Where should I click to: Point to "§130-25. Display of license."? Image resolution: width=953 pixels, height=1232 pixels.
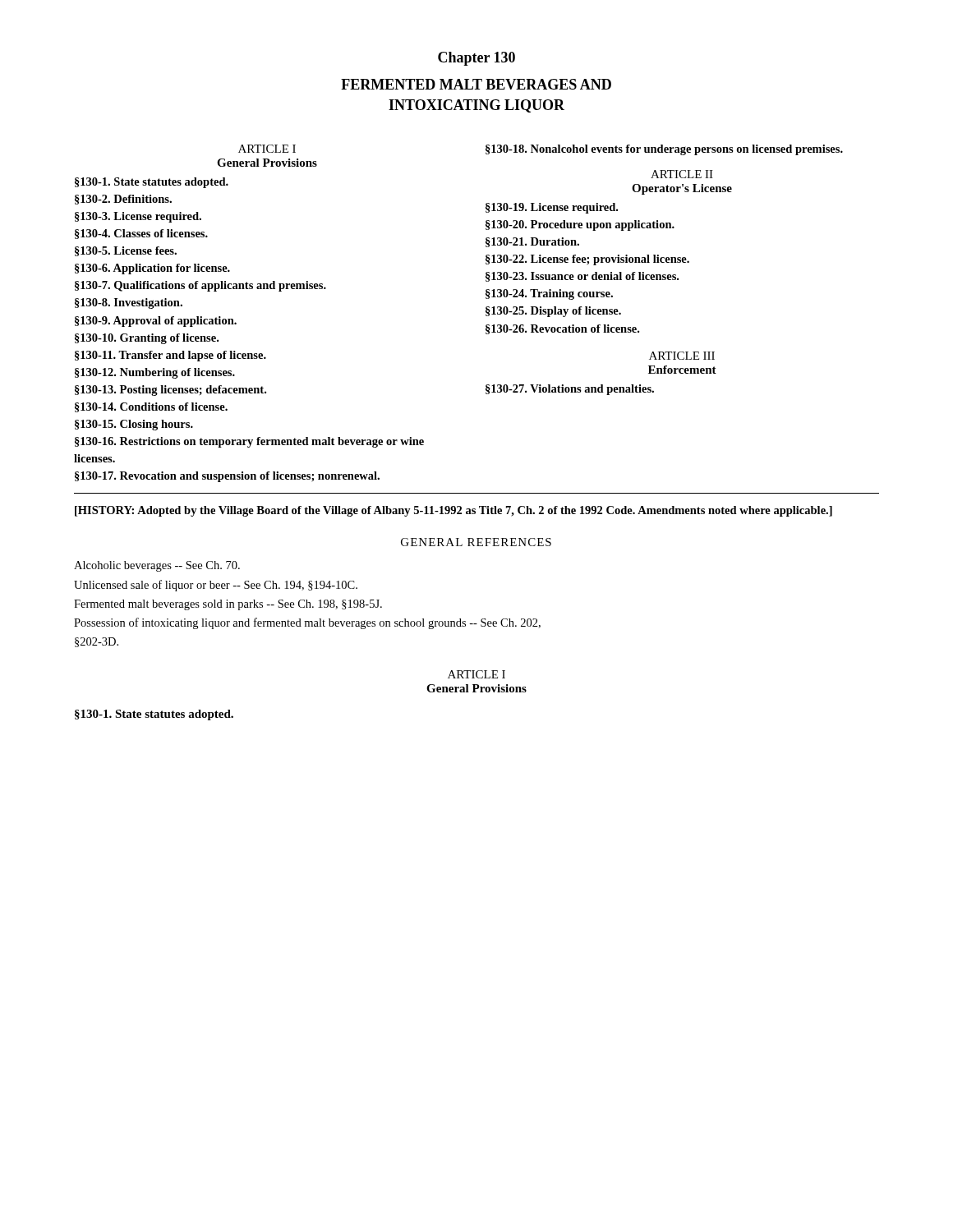pyautogui.click(x=553, y=311)
